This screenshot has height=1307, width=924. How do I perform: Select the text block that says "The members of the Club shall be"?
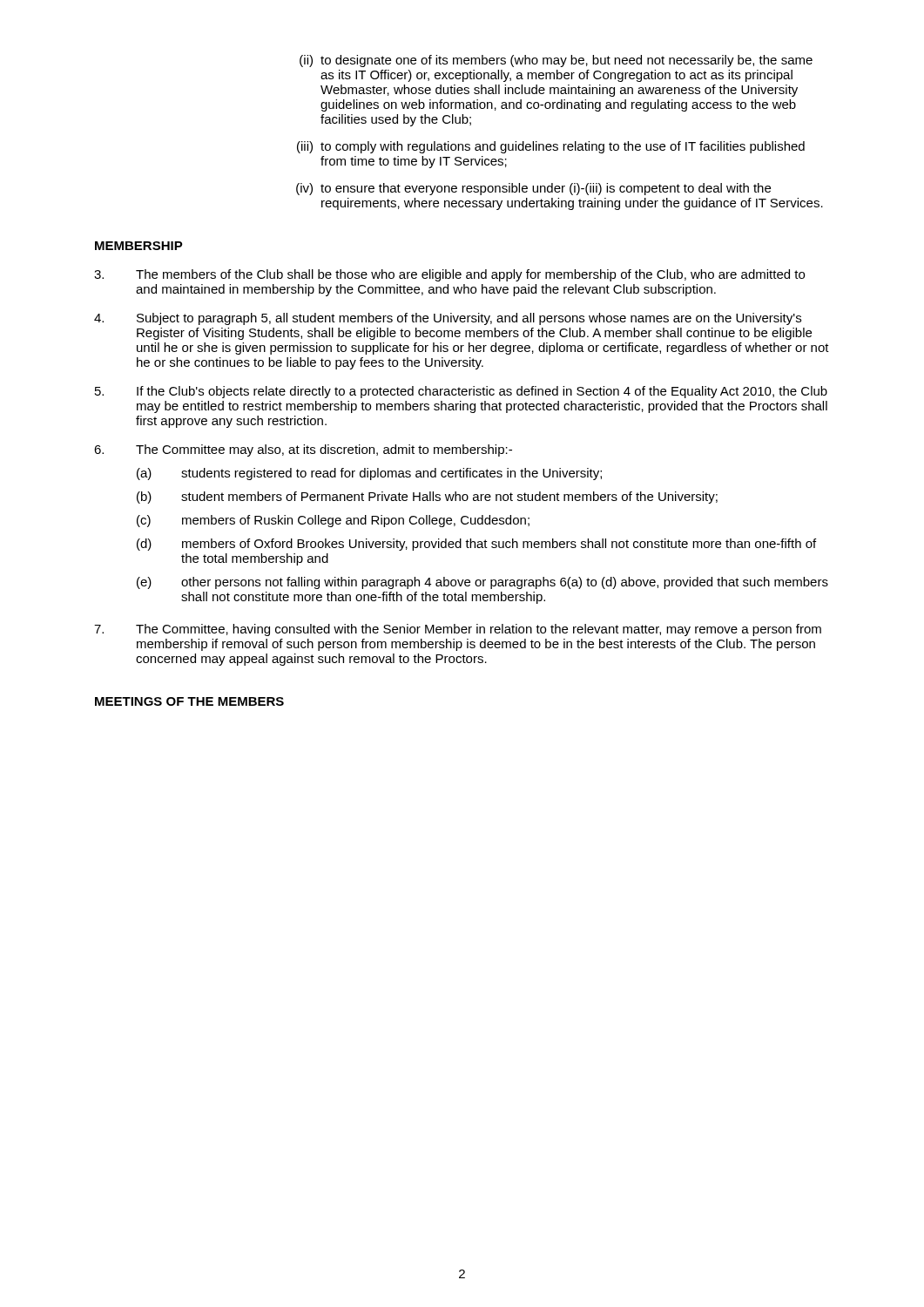pos(462,281)
